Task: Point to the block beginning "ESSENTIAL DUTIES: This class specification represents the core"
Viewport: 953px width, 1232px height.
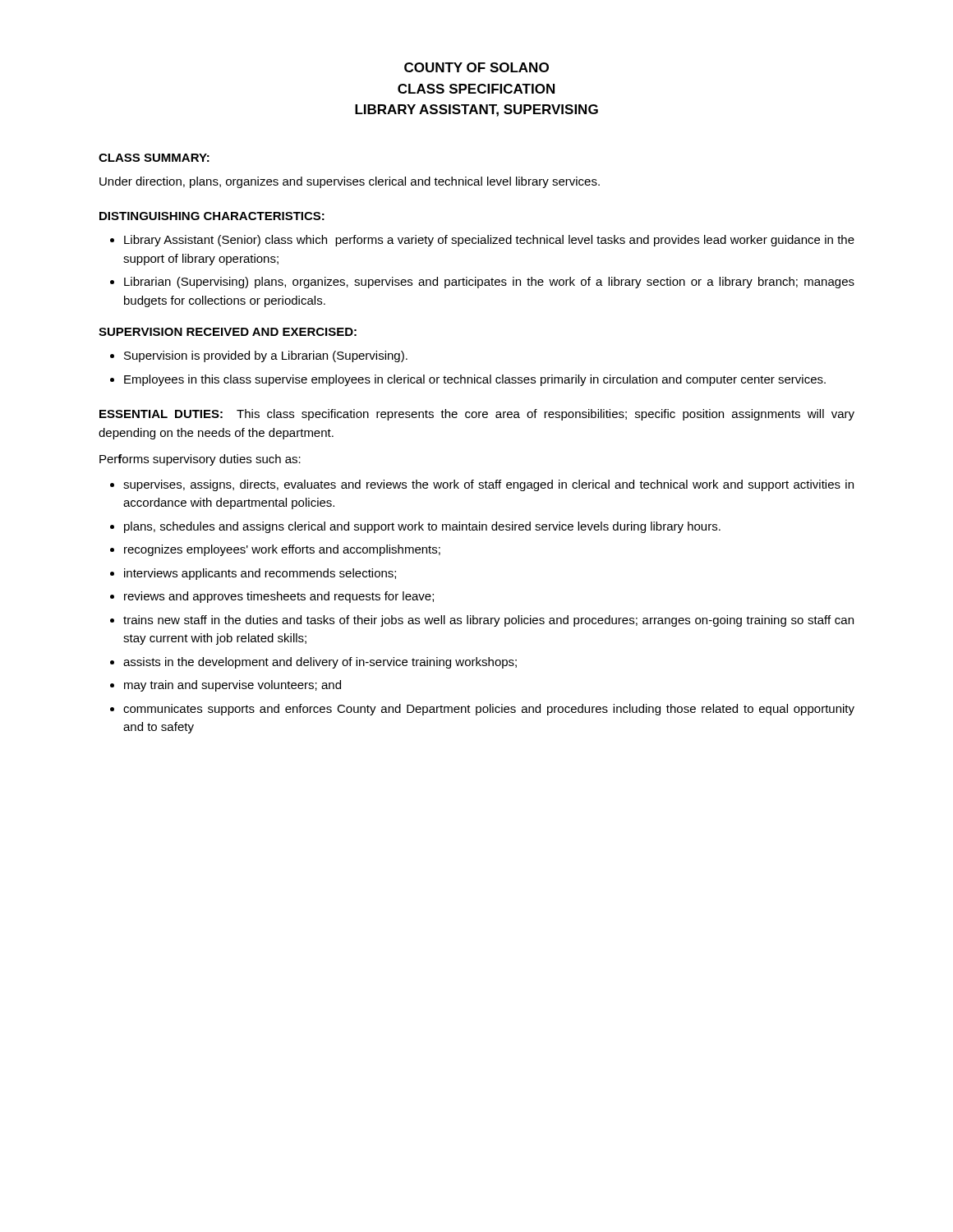Action: (476, 423)
